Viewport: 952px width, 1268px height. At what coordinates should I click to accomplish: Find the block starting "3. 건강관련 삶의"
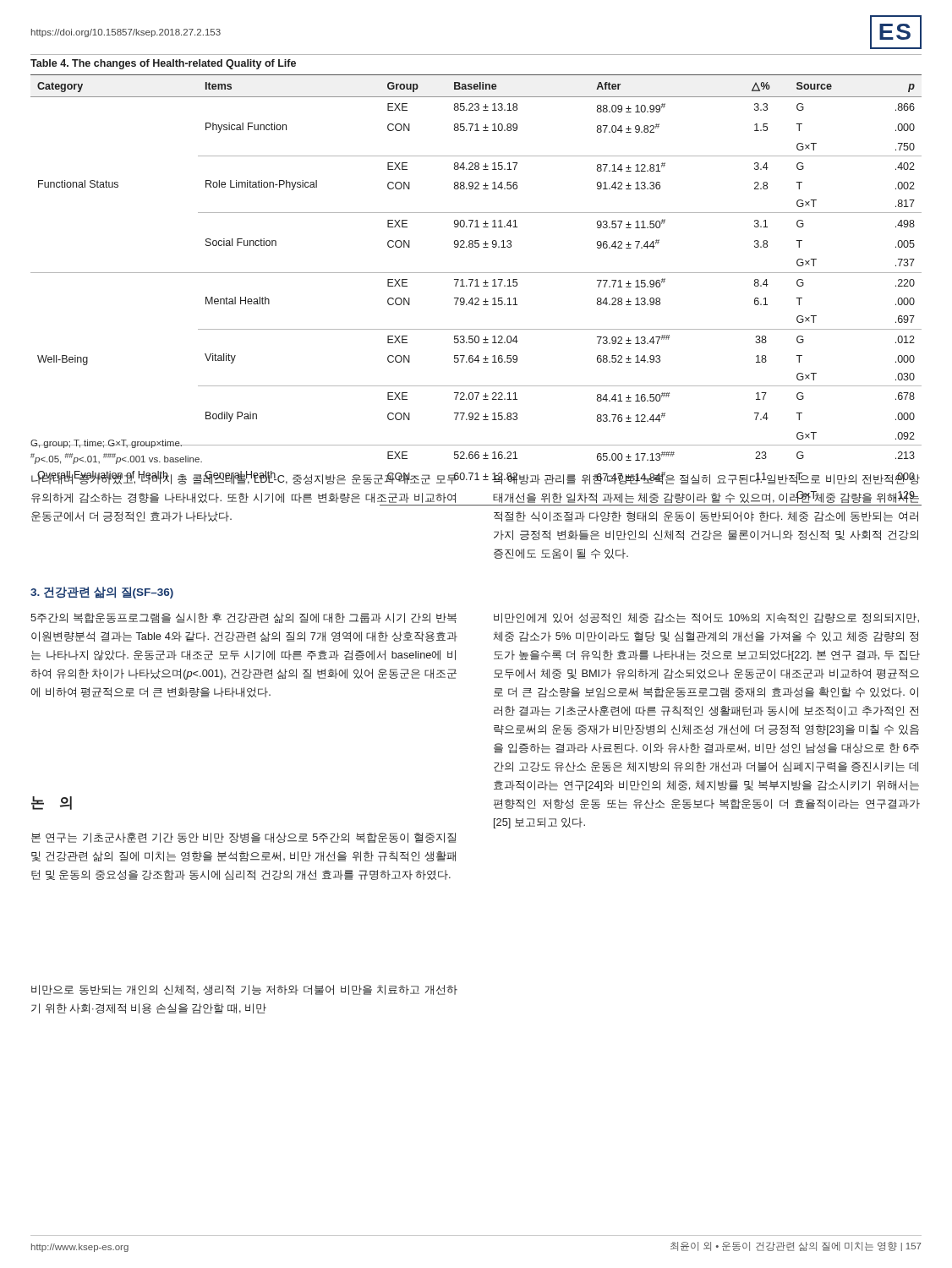tap(102, 592)
